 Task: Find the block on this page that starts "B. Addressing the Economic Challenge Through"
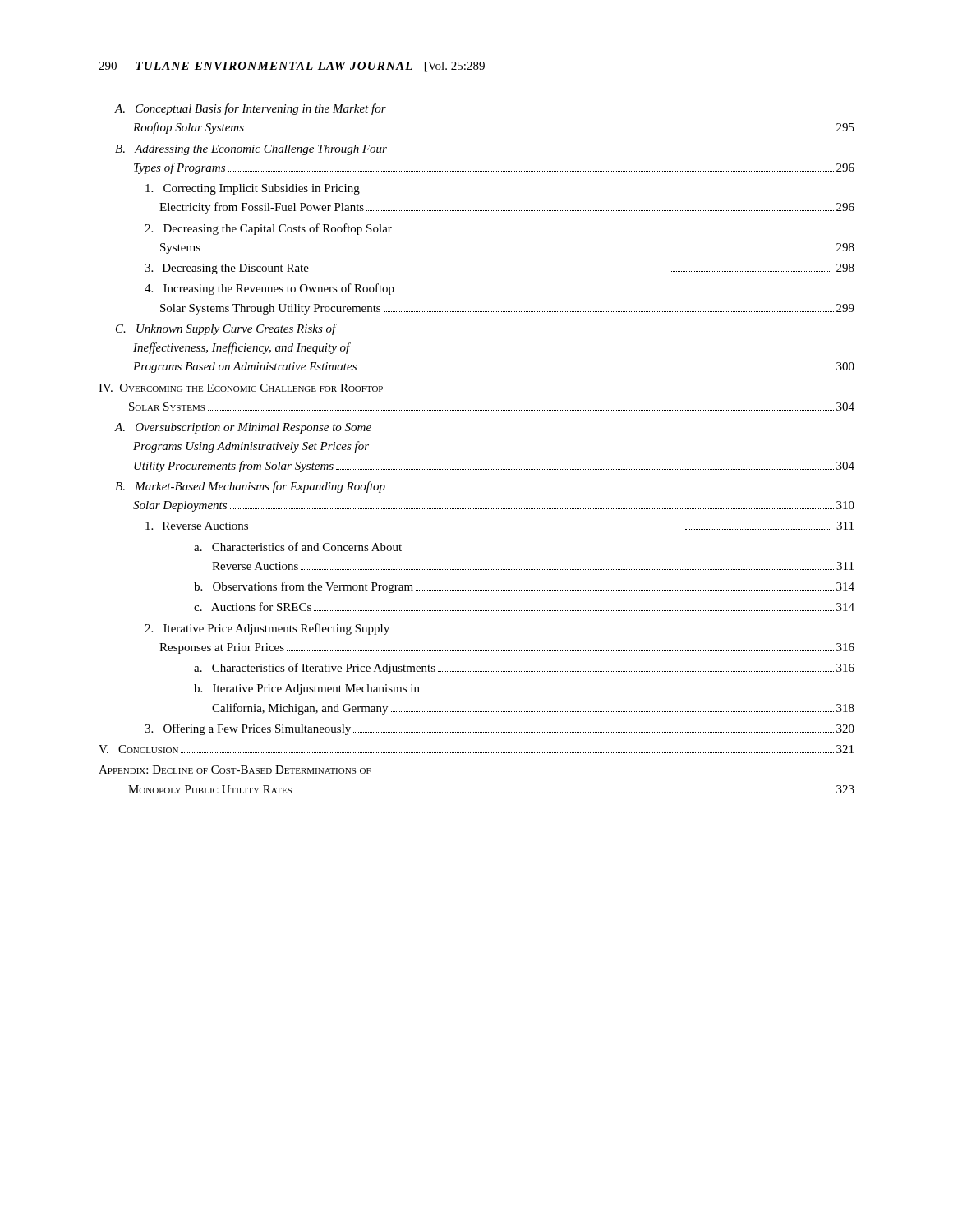tap(251, 150)
